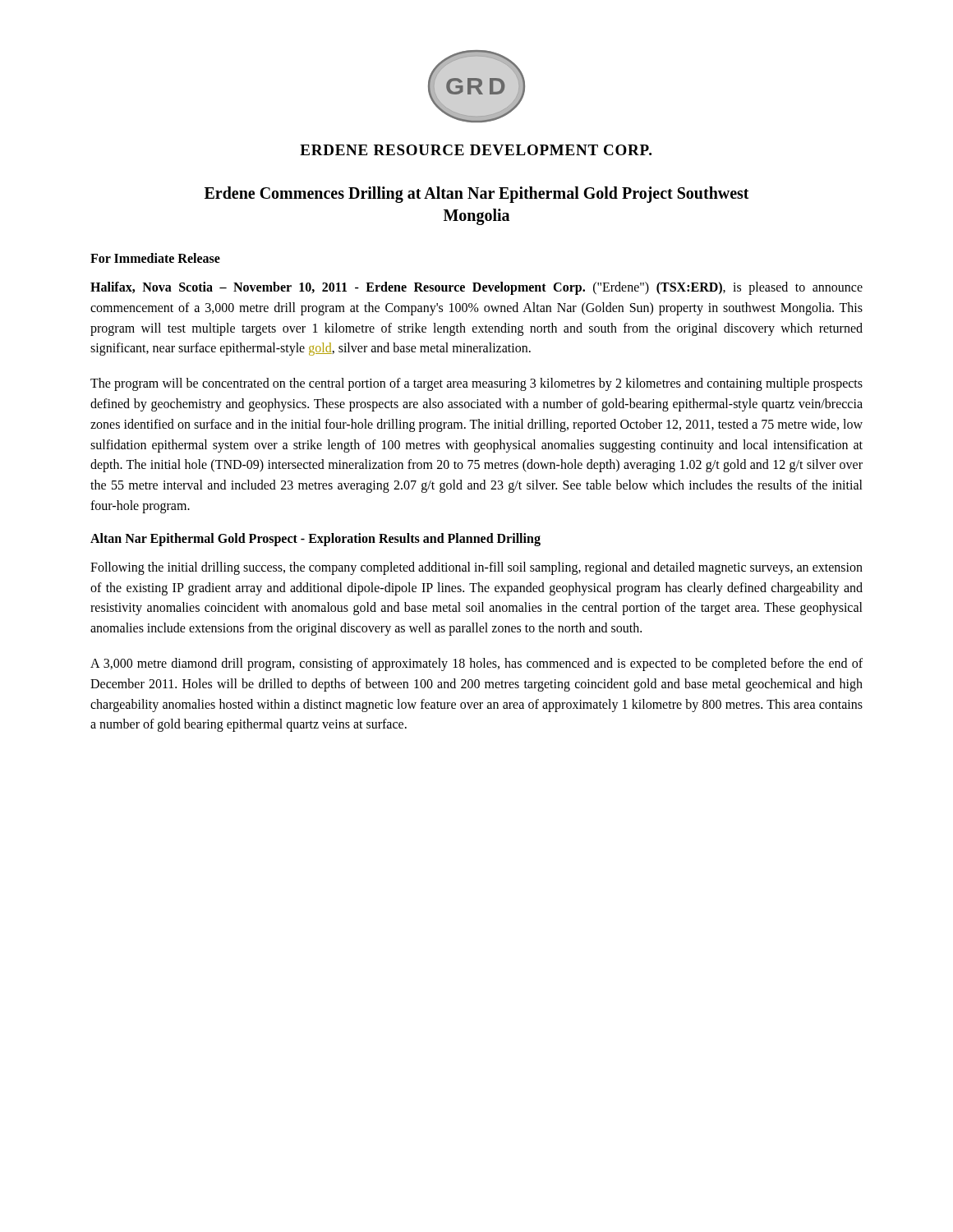Point to the text starting "The program will be concentrated"

pyautogui.click(x=476, y=444)
